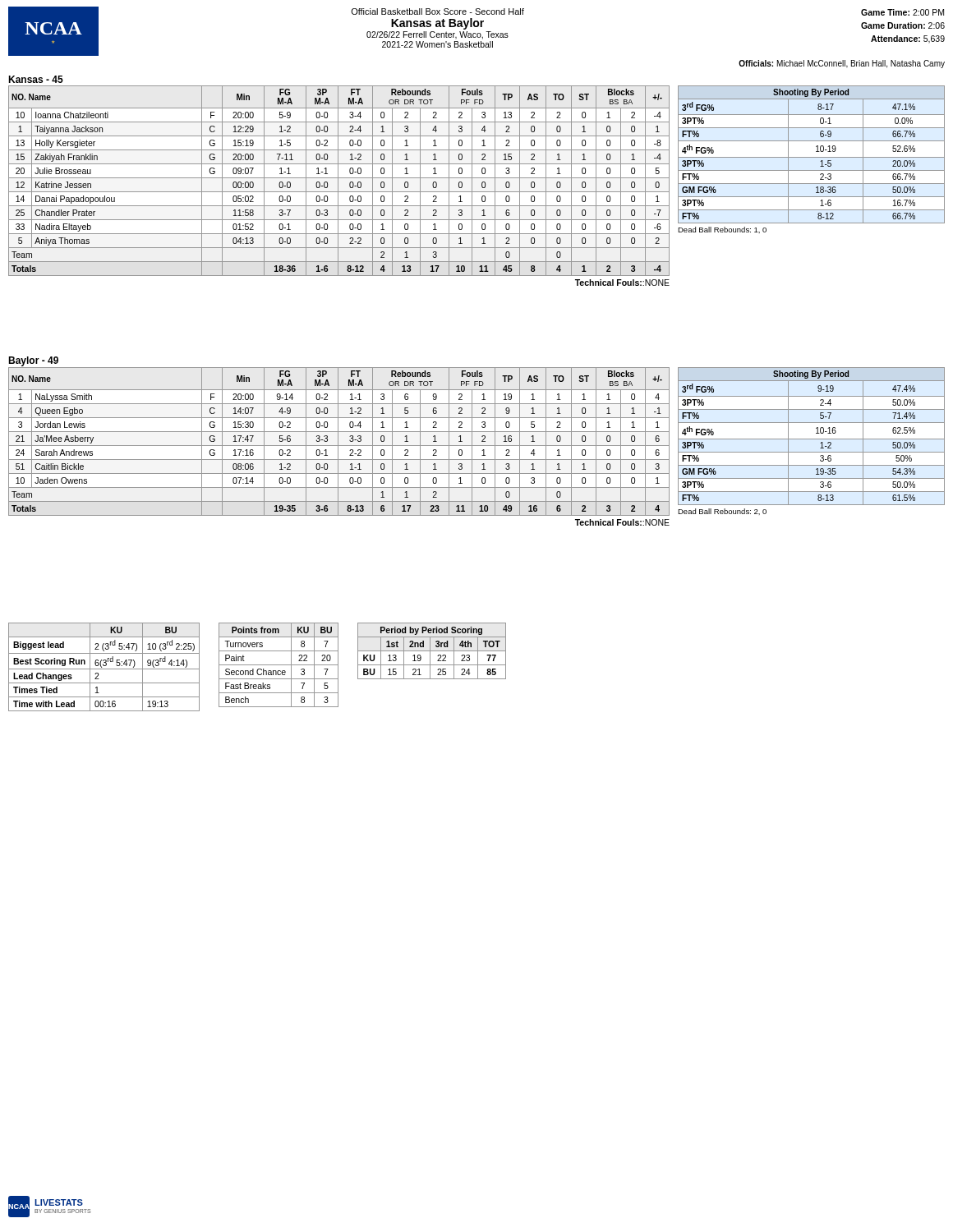The height and width of the screenshot is (1232, 953).
Task: Navigate to the passage starting "Game Time: 2:00 PM Game"
Action: [x=903, y=25]
